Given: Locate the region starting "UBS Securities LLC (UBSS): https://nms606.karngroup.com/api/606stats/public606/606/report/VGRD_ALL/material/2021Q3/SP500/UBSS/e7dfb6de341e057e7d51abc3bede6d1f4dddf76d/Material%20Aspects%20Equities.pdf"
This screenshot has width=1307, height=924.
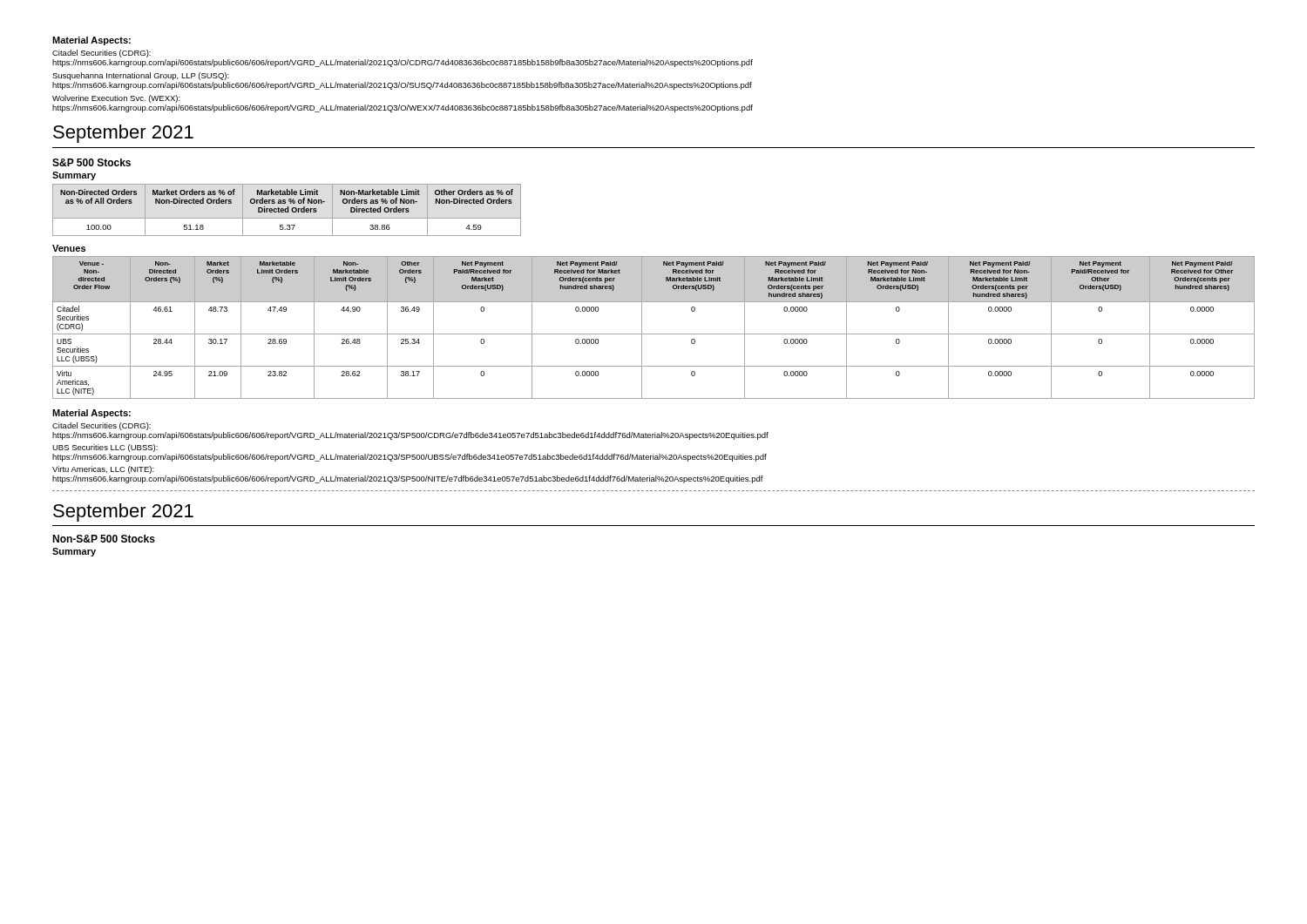Looking at the screenshot, I should tap(409, 452).
